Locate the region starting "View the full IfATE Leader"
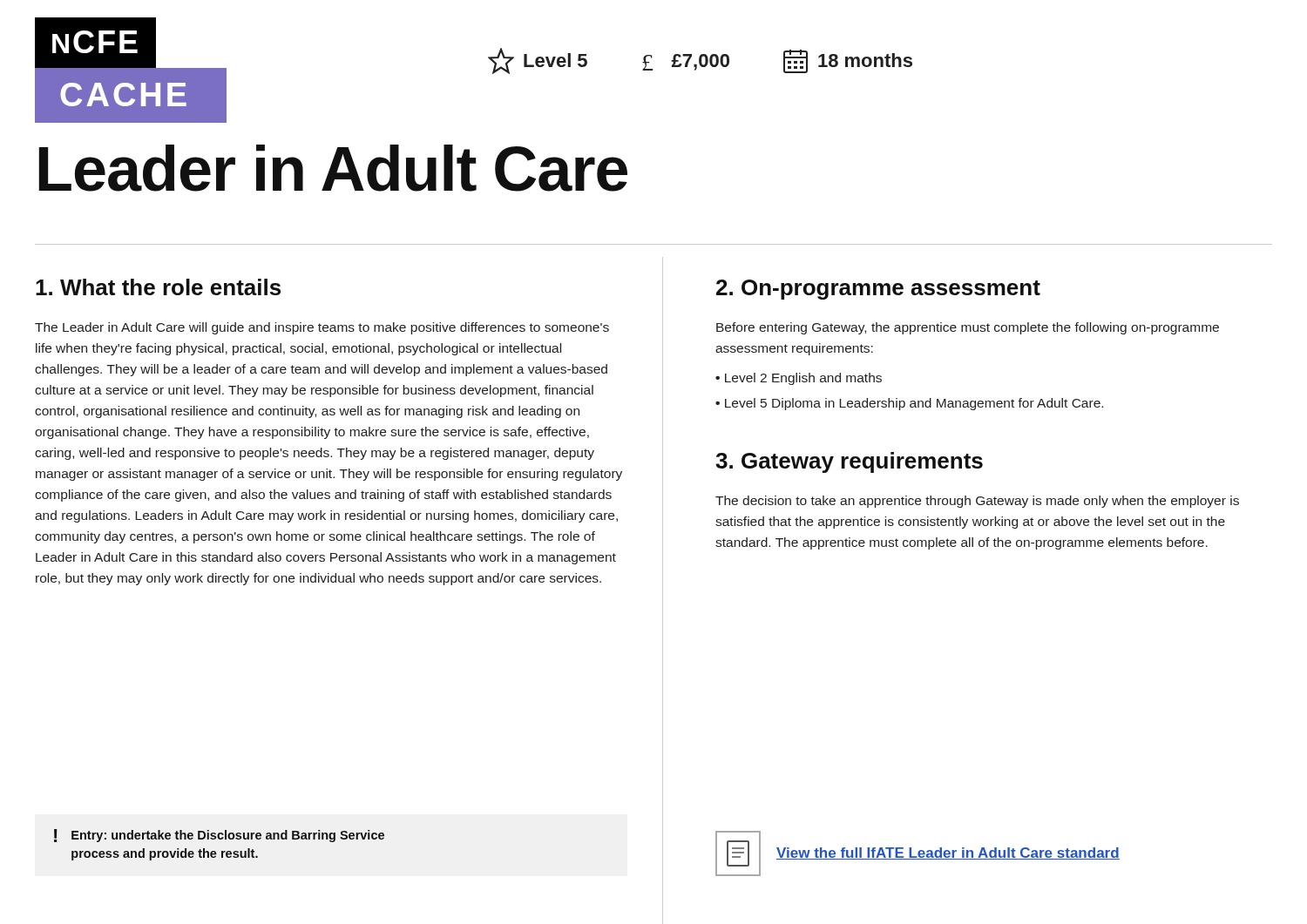This screenshot has height=924, width=1307. (x=948, y=853)
